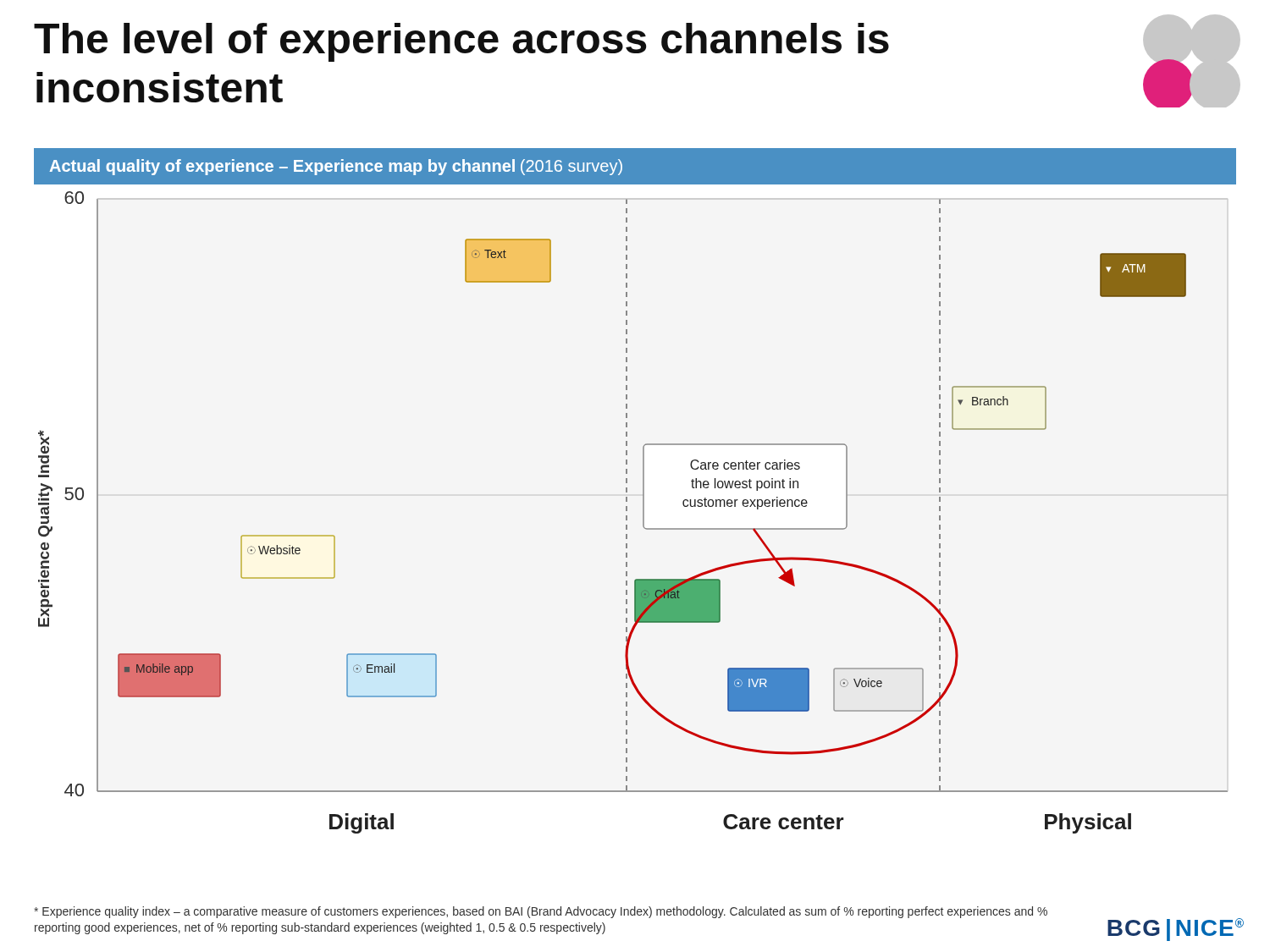Locate the section header containing "Actual quality of experience"

[x=336, y=166]
